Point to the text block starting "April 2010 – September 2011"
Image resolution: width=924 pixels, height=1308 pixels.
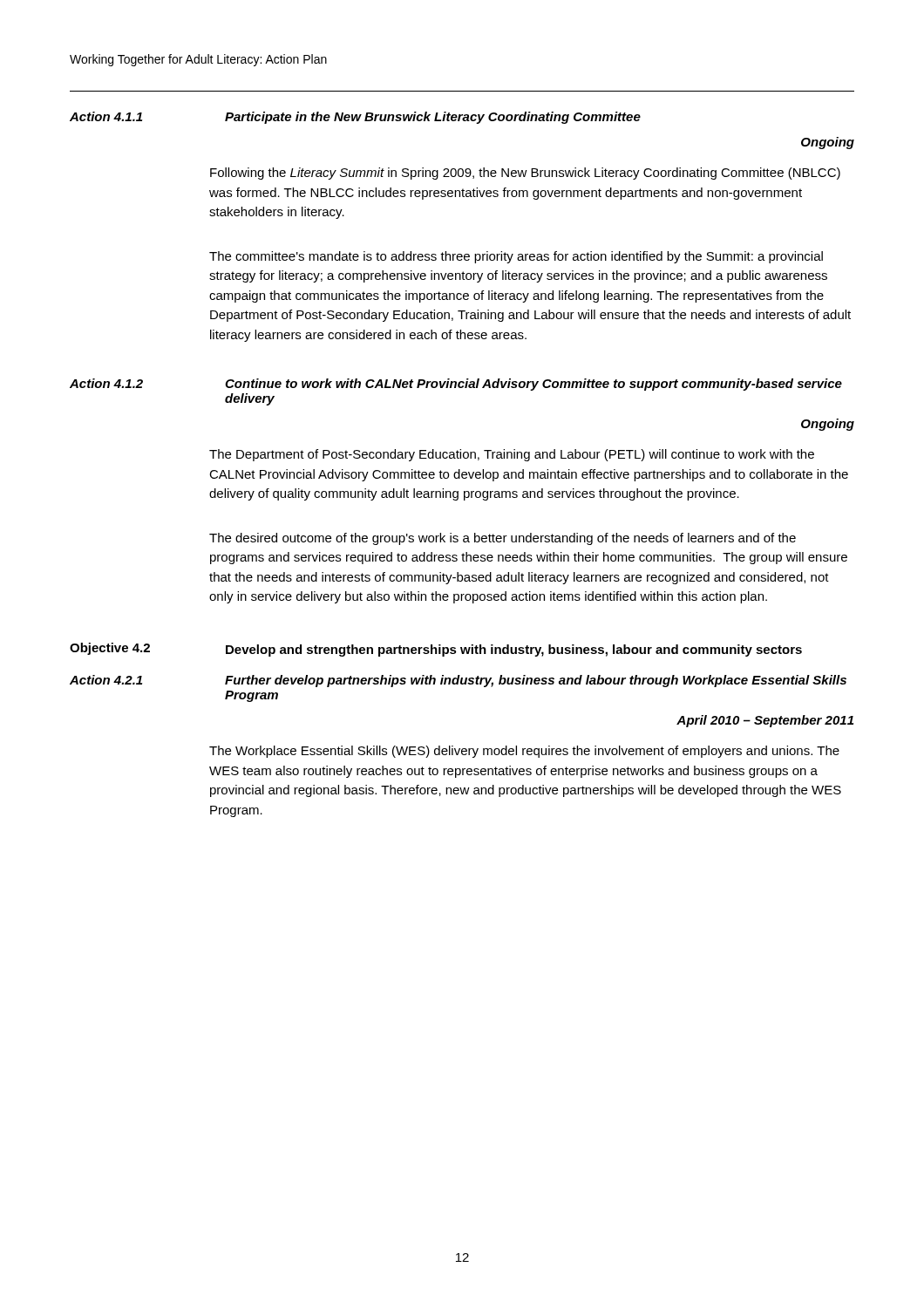click(x=766, y=720)
